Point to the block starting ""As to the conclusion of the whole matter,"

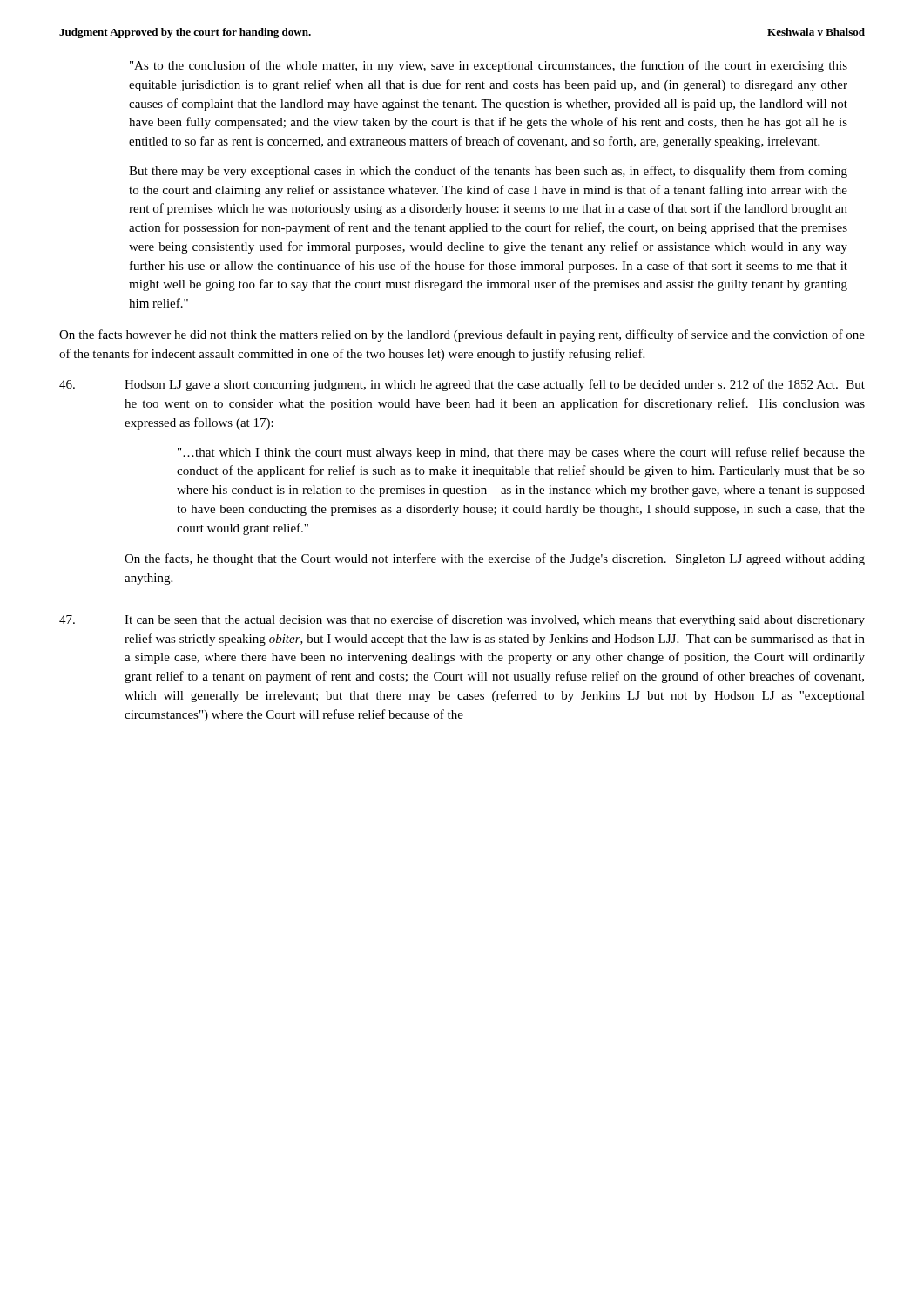(488, 185)
